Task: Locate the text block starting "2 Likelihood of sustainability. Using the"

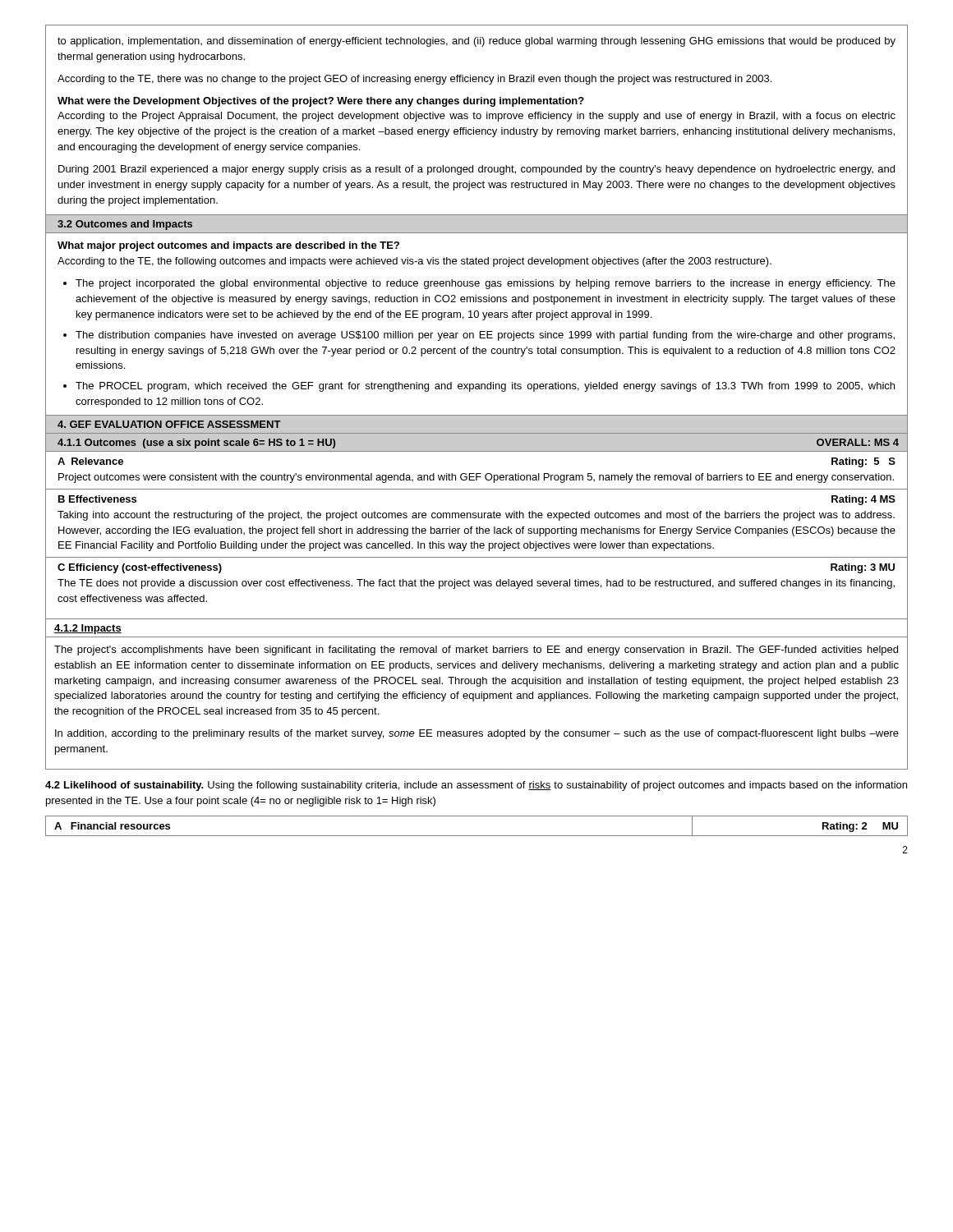Action: point(476,793)
